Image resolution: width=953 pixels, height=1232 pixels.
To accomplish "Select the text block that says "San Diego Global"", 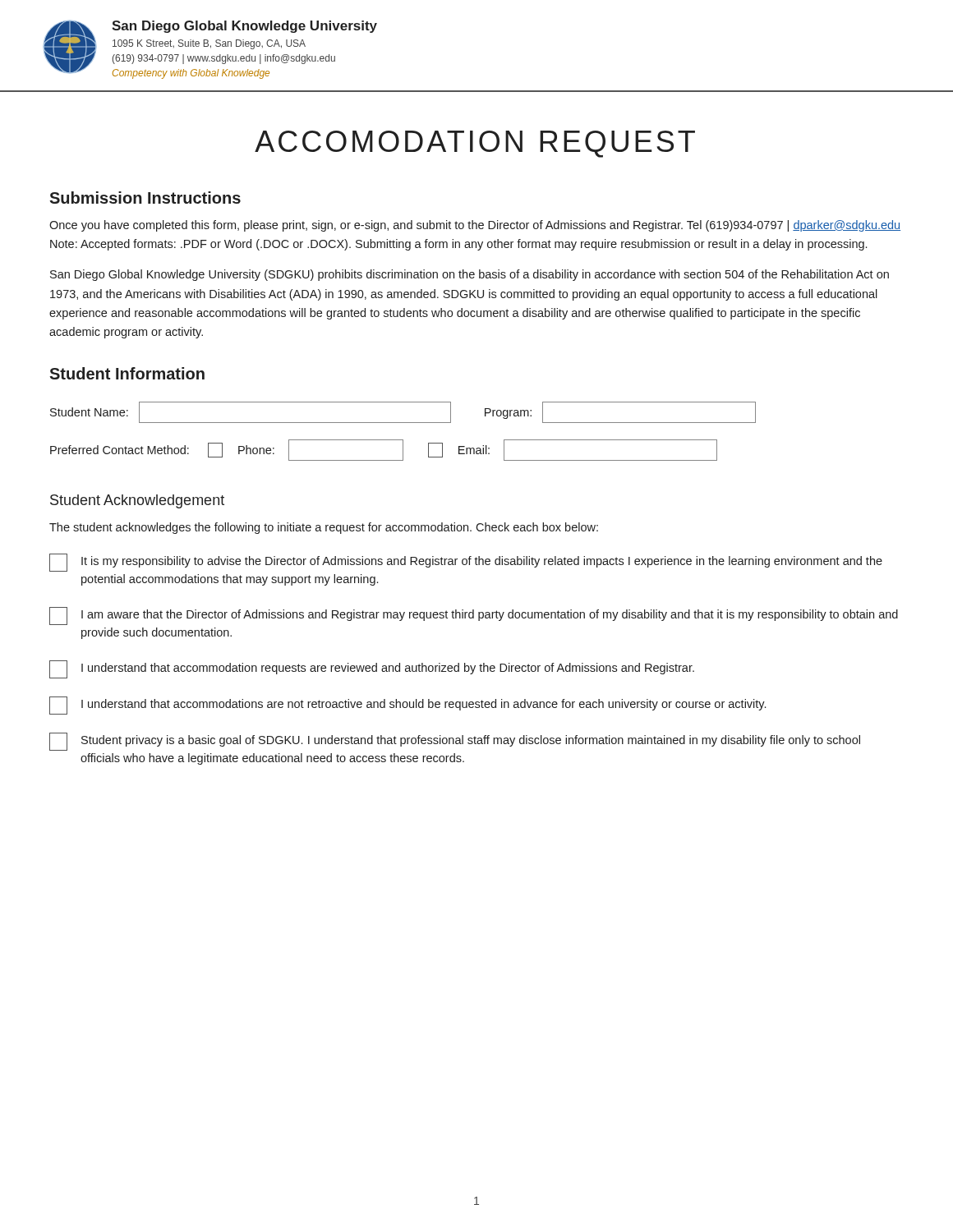I will pyautogui.click(x=469, y=303).
